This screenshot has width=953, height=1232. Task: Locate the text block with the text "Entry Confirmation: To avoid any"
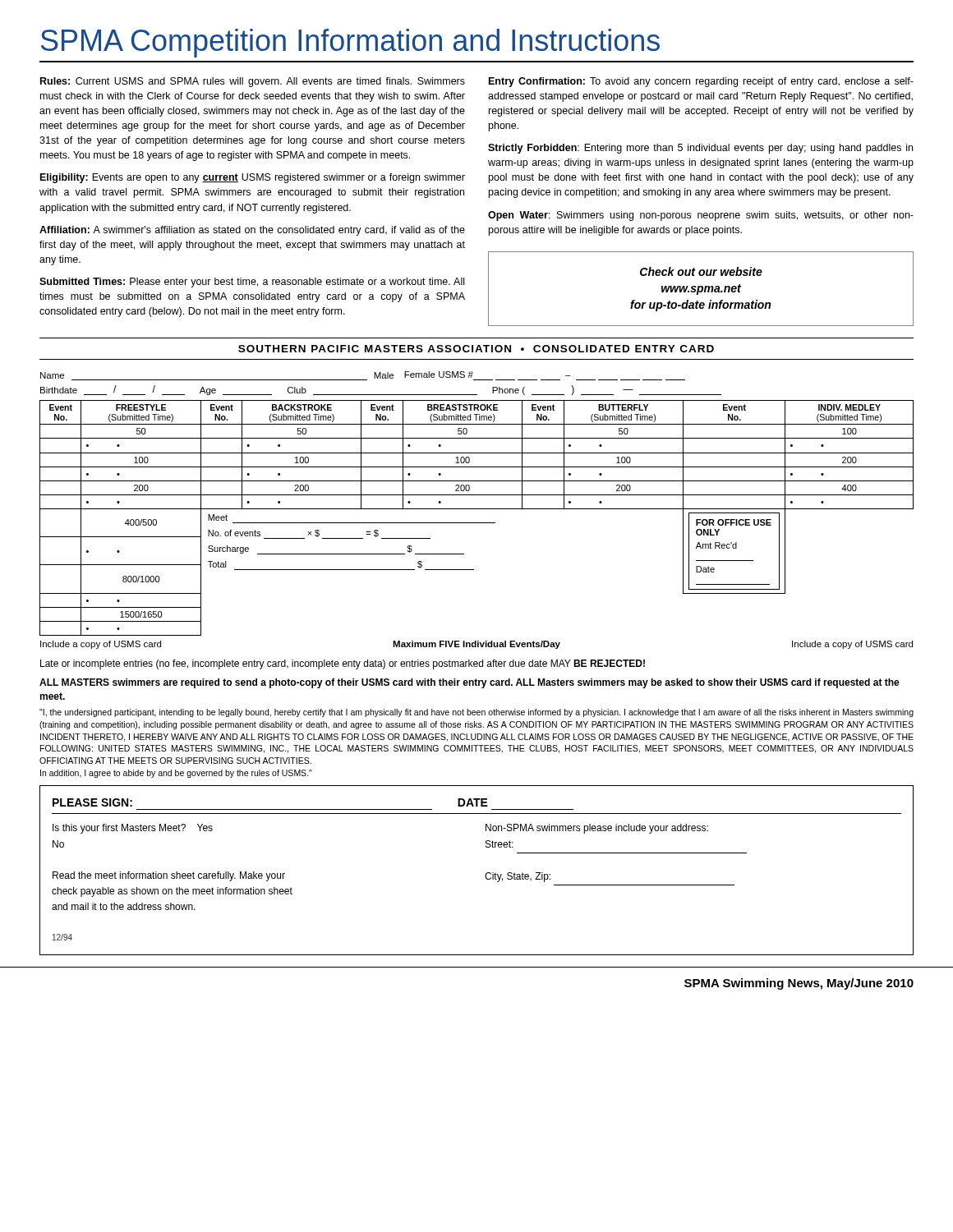pos(701,103)
